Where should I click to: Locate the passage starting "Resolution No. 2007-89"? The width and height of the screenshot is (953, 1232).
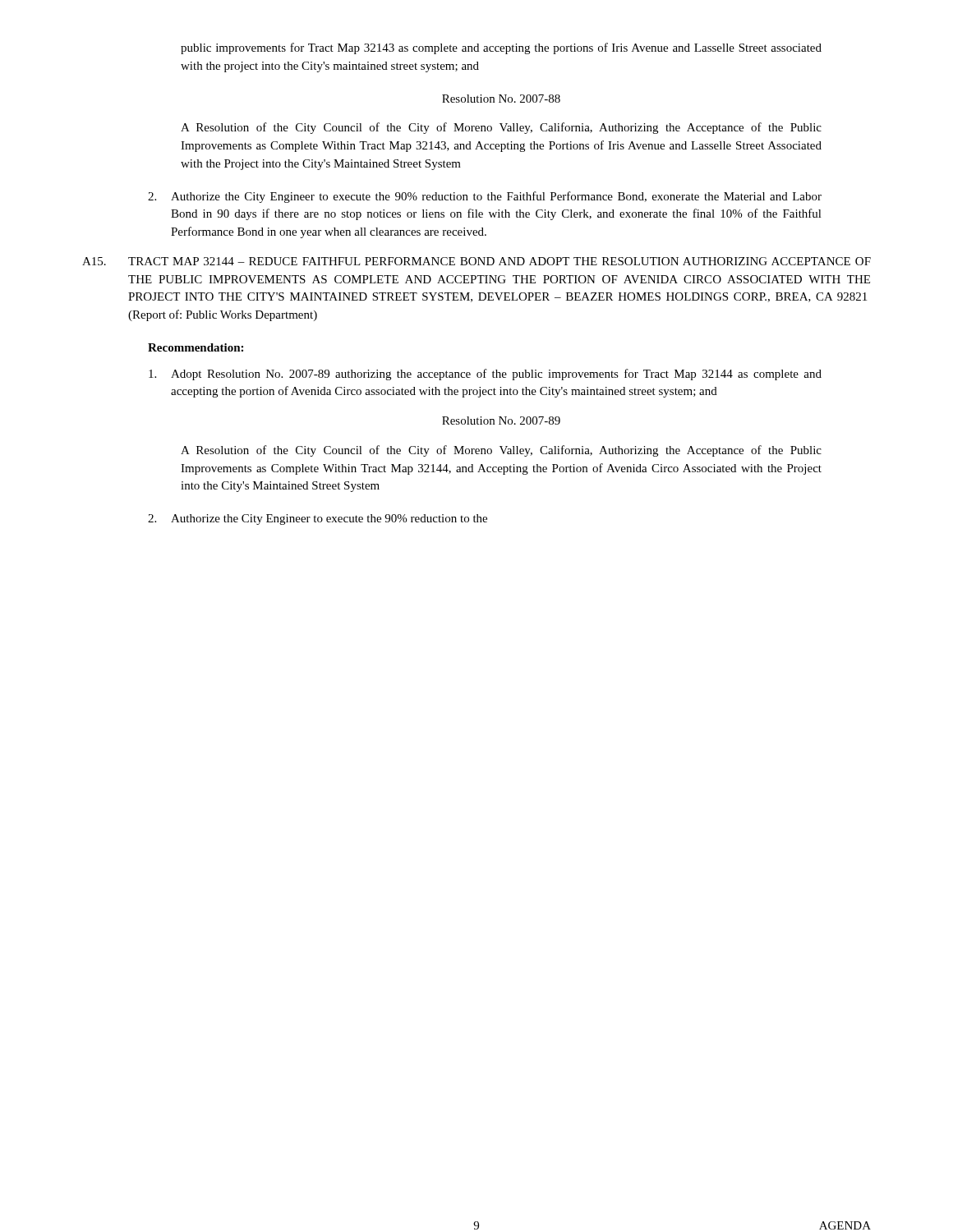(501, 421)
